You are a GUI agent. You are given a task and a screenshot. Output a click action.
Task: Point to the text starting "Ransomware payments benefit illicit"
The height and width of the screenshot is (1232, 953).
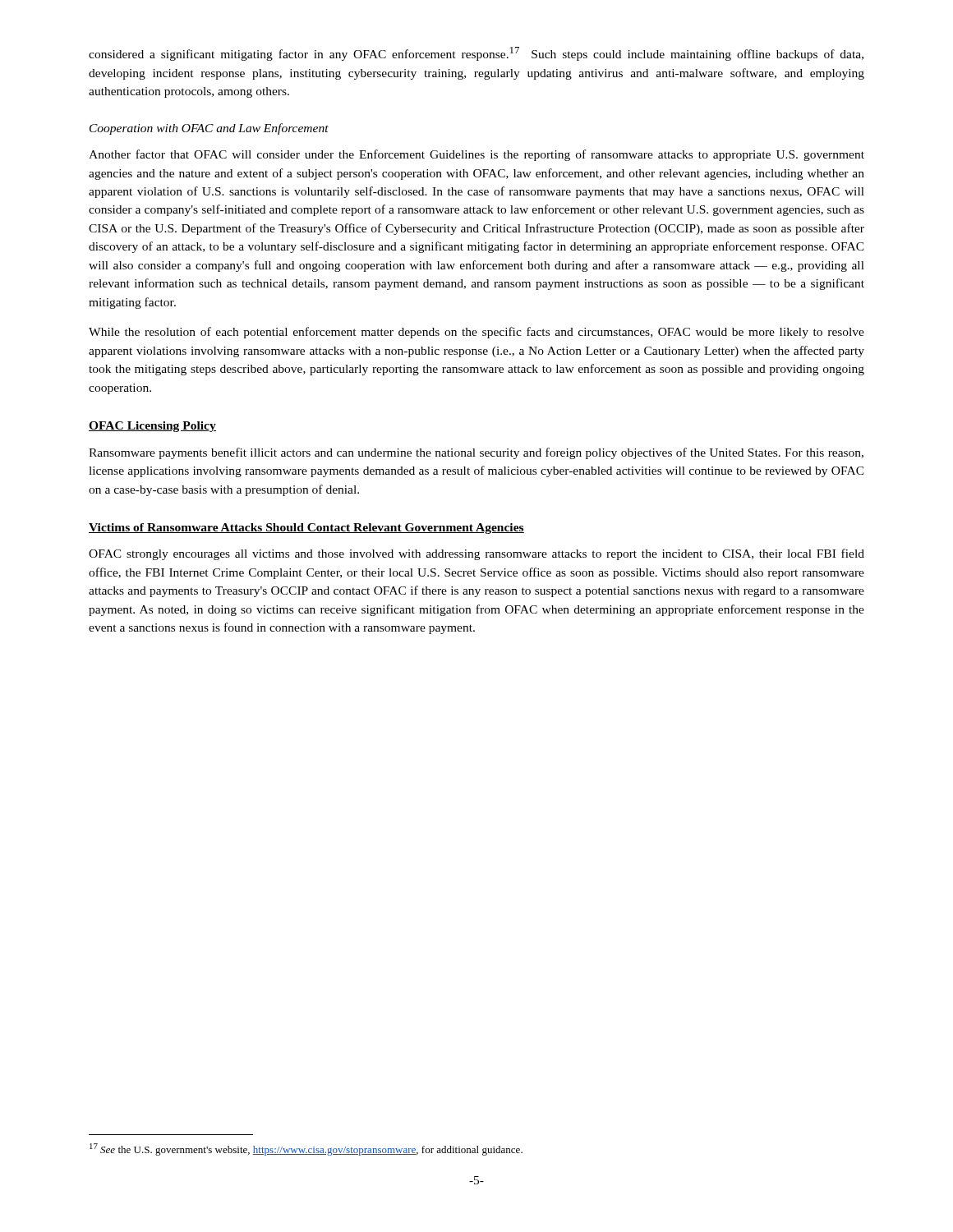[x=476, y=471]
